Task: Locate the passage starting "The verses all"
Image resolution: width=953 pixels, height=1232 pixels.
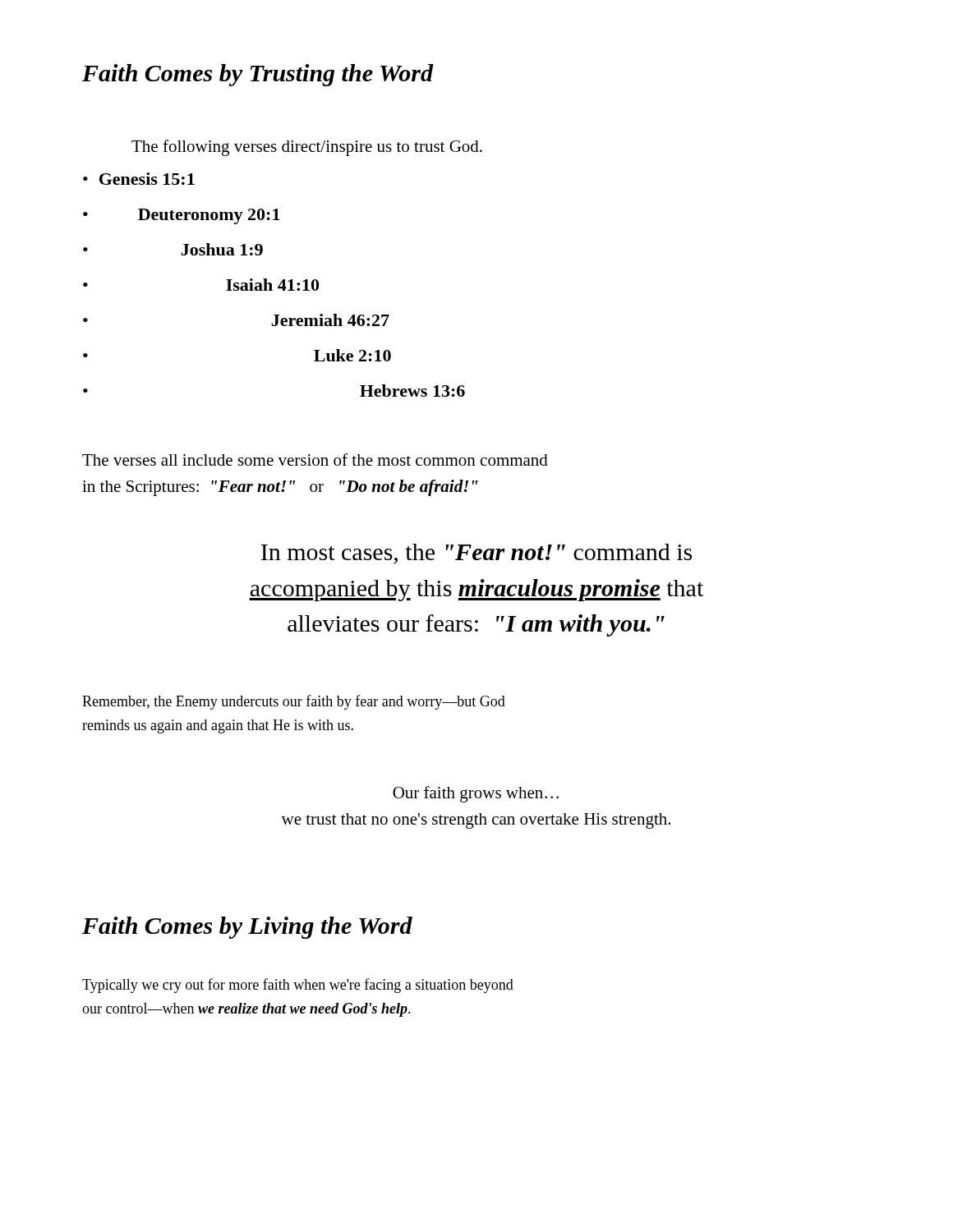Action: [x=476, y=473]
